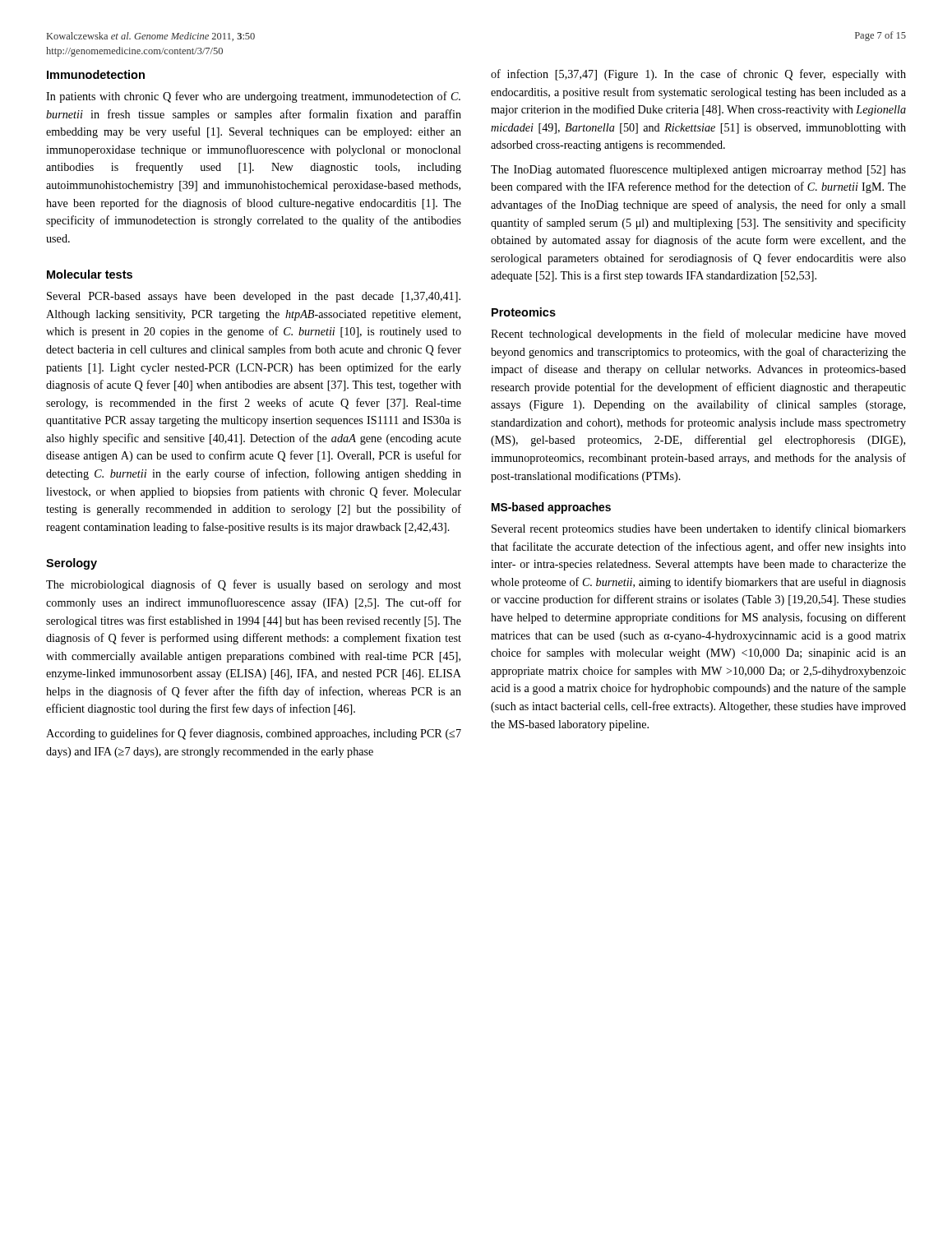Point to the block beginning "Several PCR-based assays"
Screen dimensions: 1233x952
[254, 412]
